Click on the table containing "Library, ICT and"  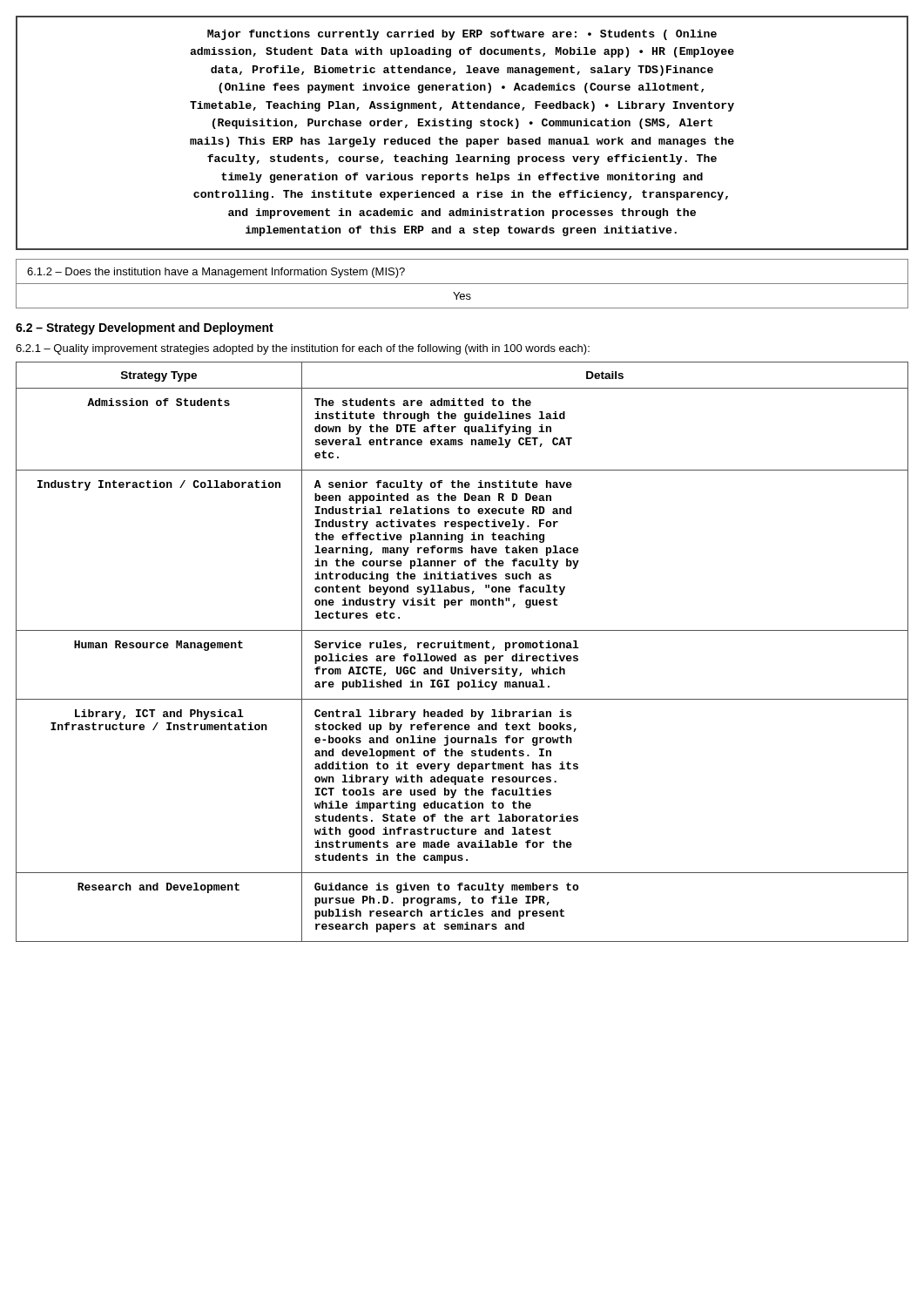pyautogui.click(x=462, y=652)
